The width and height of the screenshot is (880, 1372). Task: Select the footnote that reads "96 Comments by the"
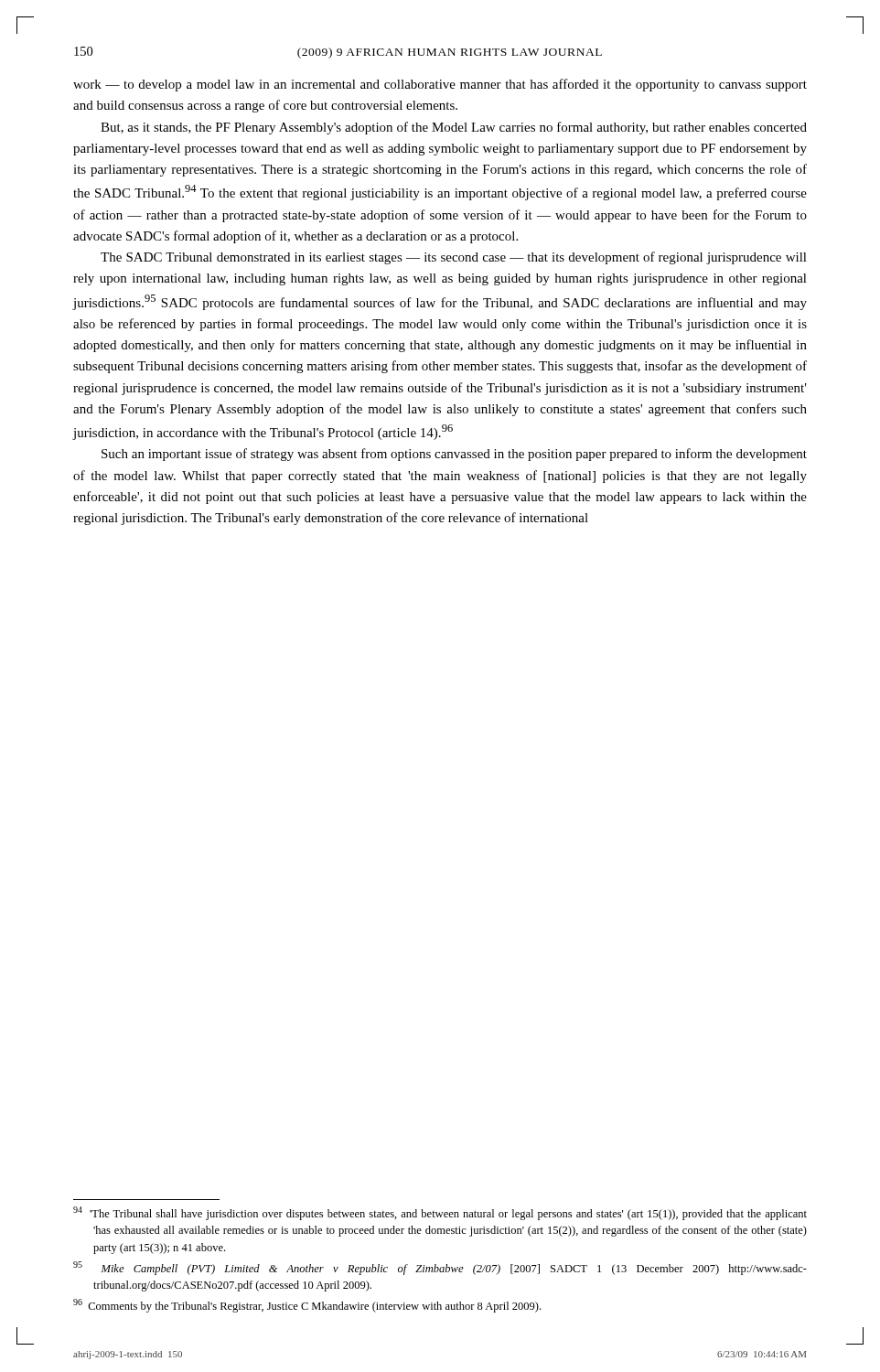point(307,1305)
